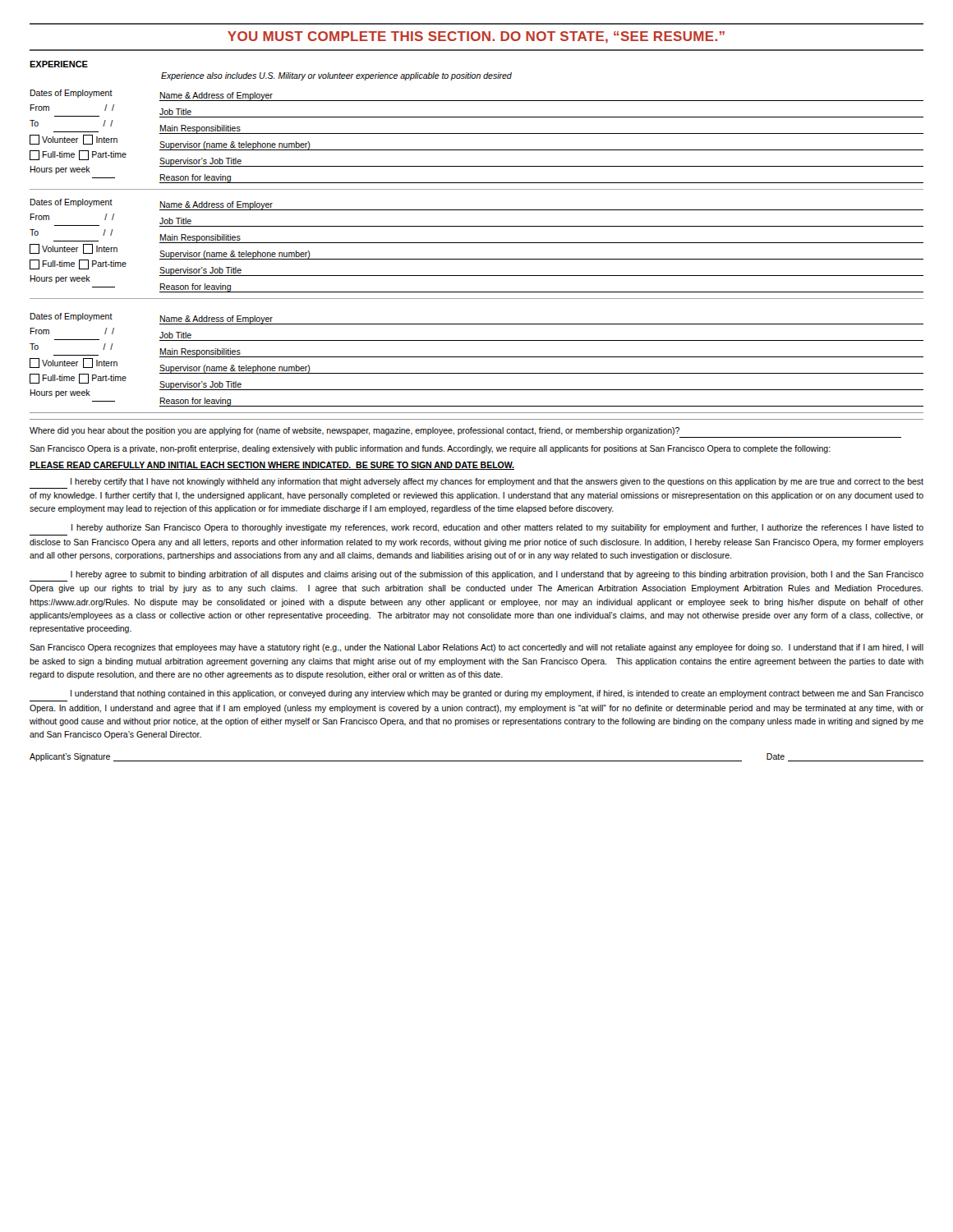The image size is (953, 1232).
Task: Find the block starting "Experience also includes U.S. Military"
Action: click(336, 76)
